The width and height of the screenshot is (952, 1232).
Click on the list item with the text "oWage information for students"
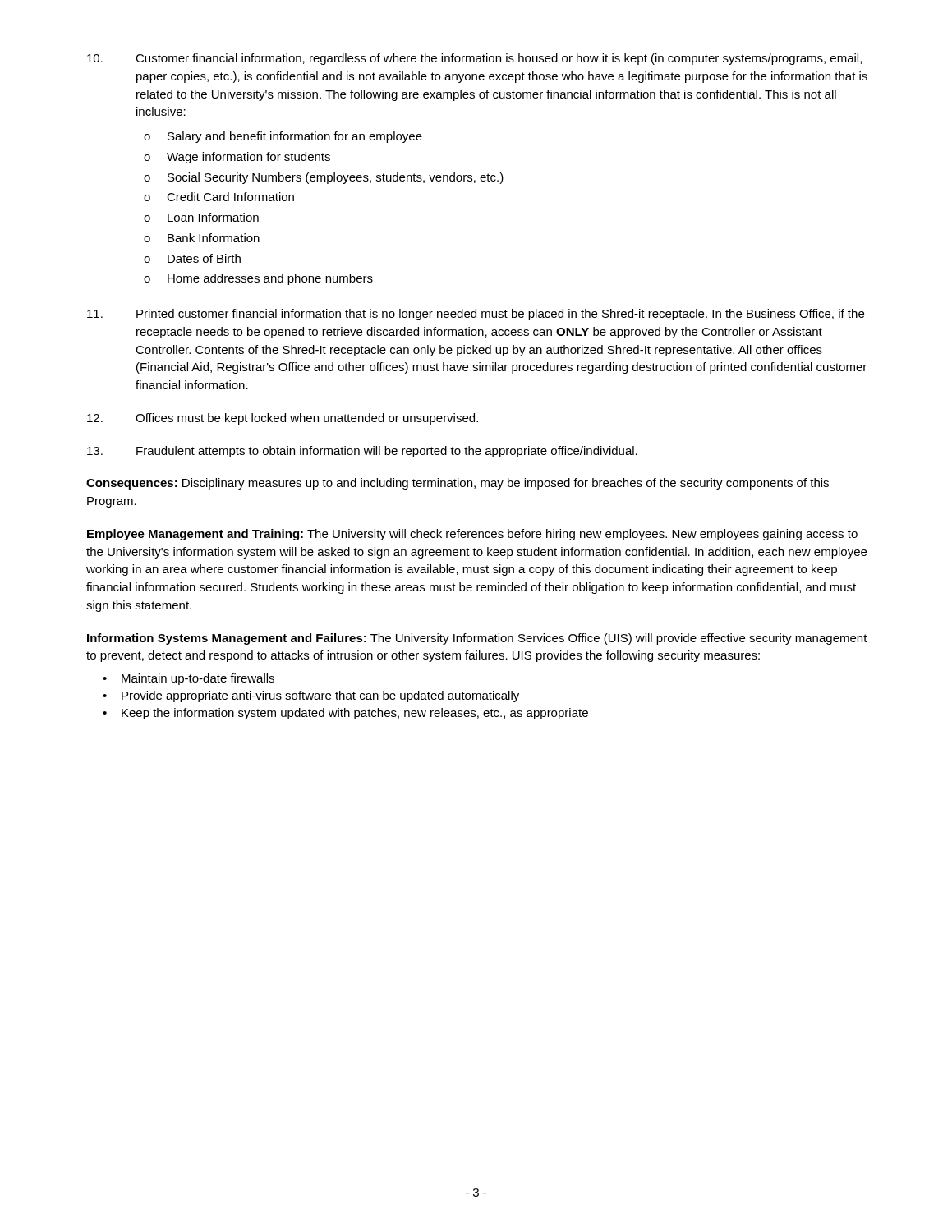[x=237, y=157]
